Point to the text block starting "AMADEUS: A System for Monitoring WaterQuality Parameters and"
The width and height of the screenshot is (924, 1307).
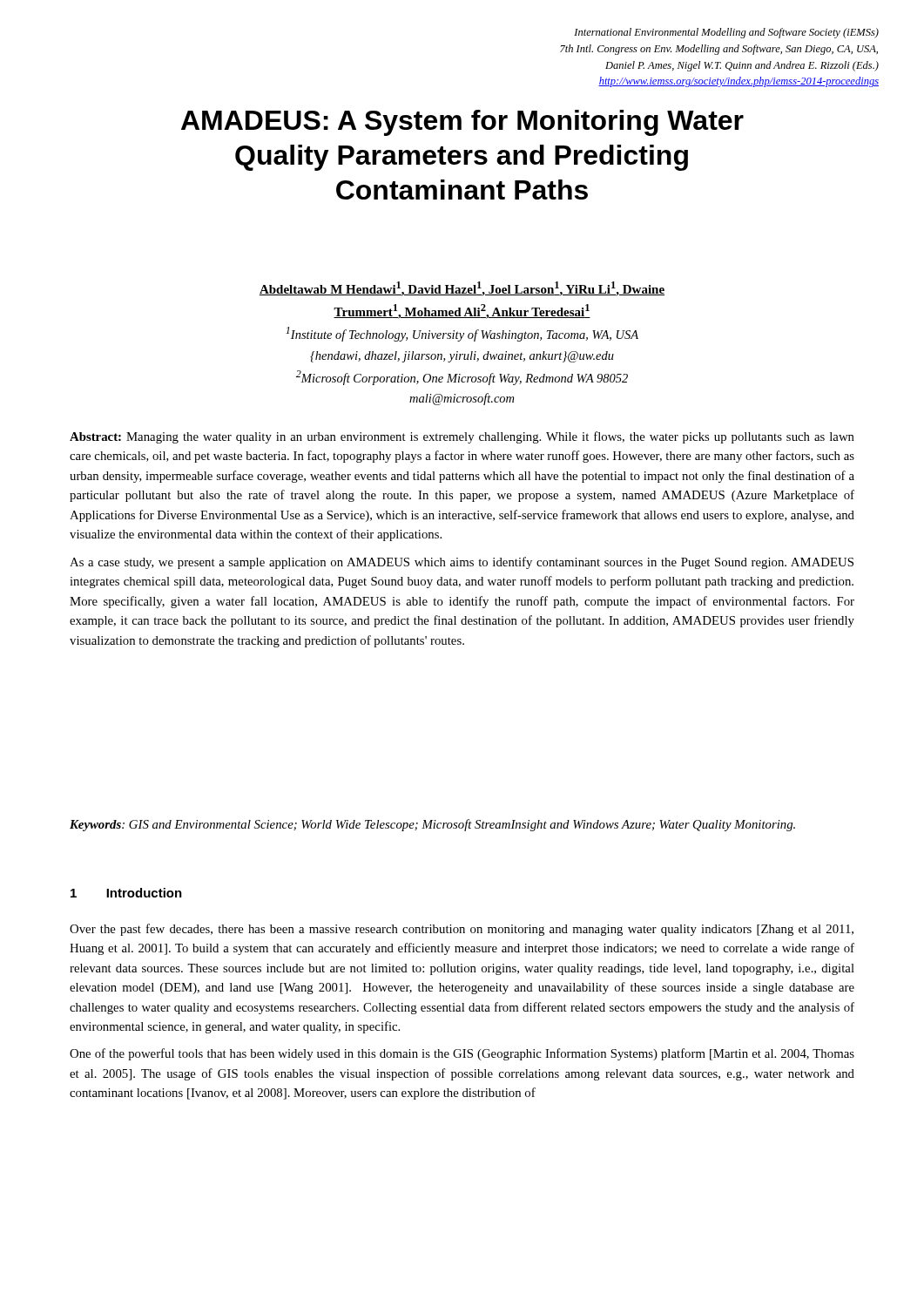462,155
